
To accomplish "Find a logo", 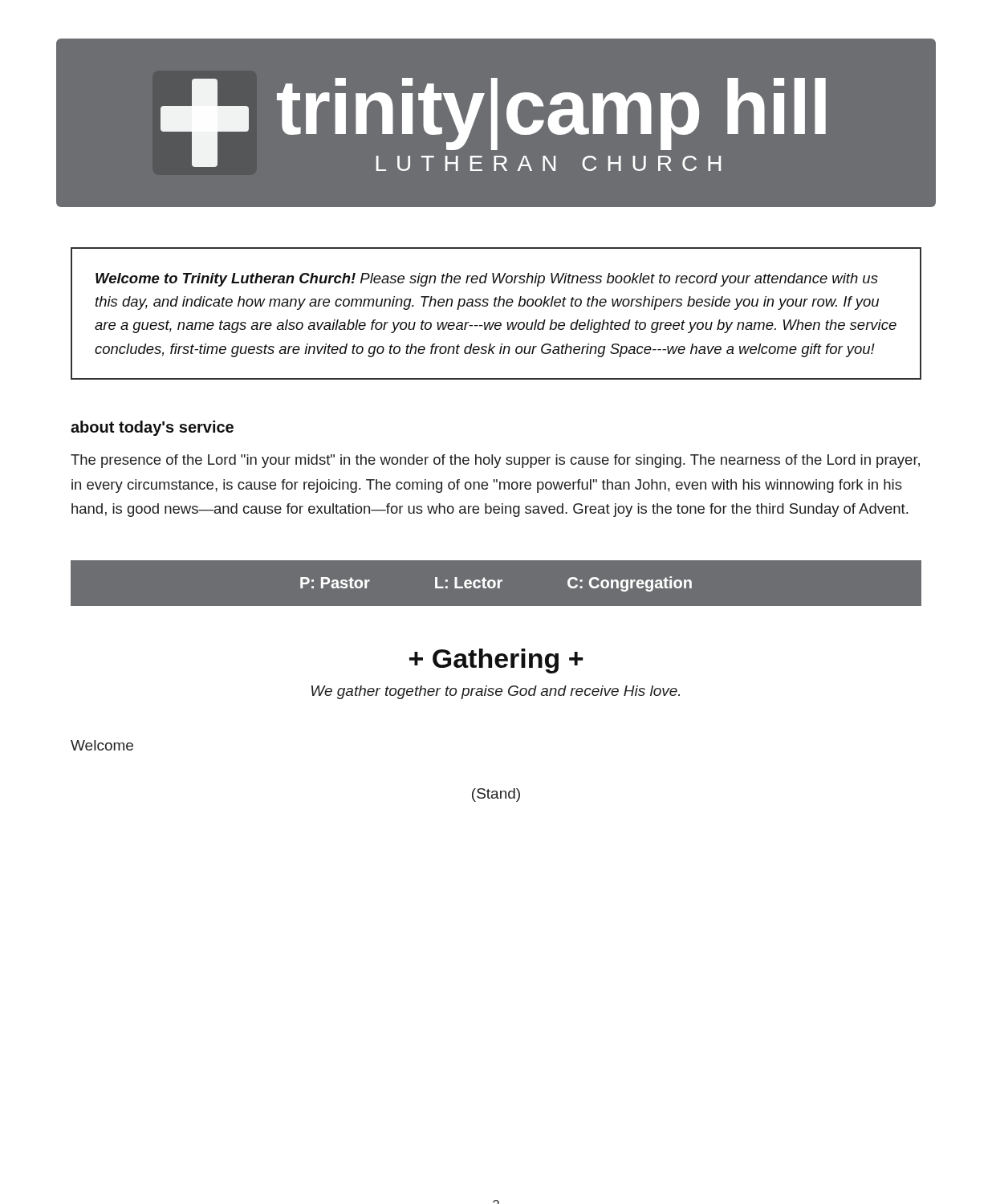I will click(x=496, y=123).
